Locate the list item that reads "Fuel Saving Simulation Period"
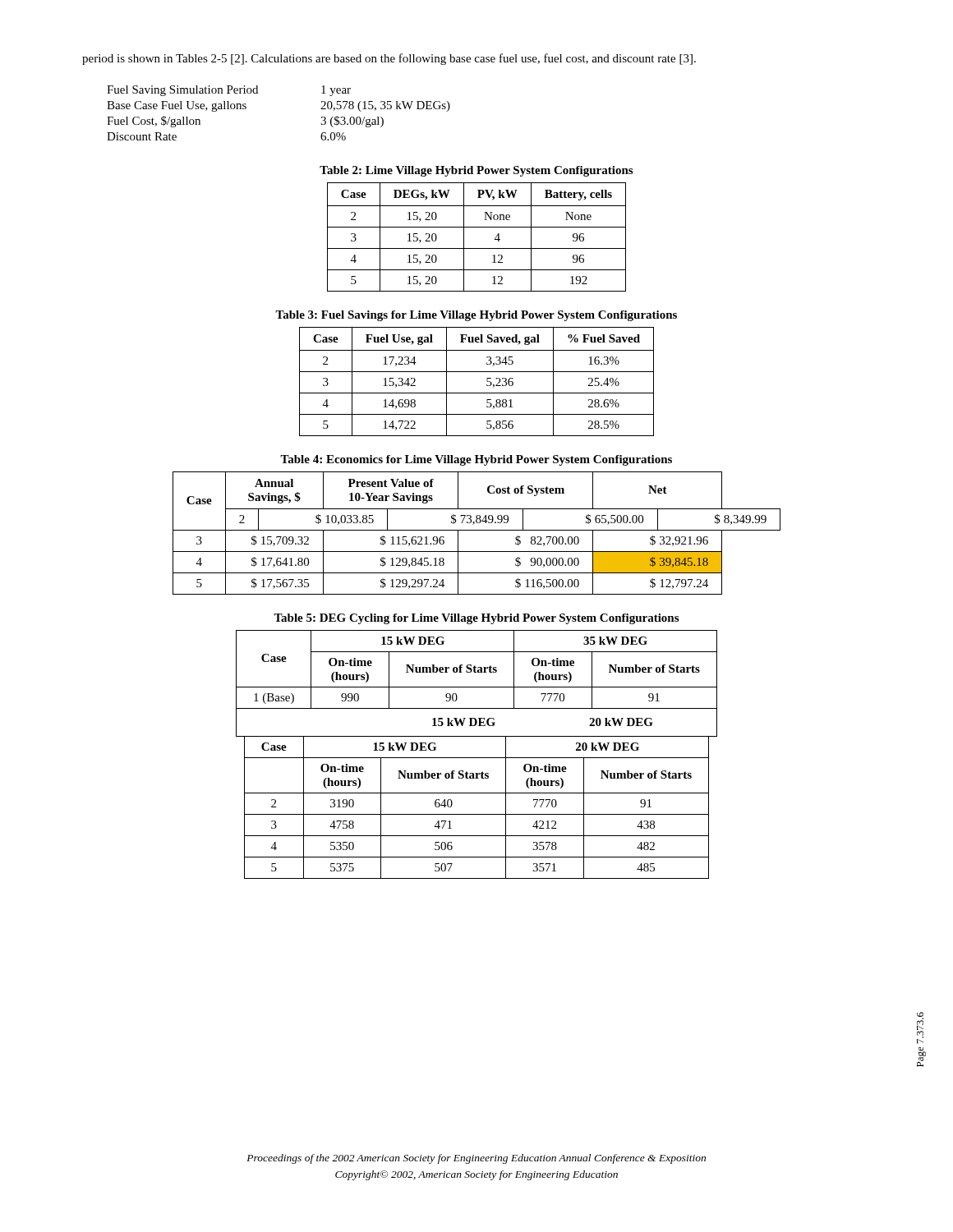The width and height of the screenshot is (953, 1232). [183, 89]
